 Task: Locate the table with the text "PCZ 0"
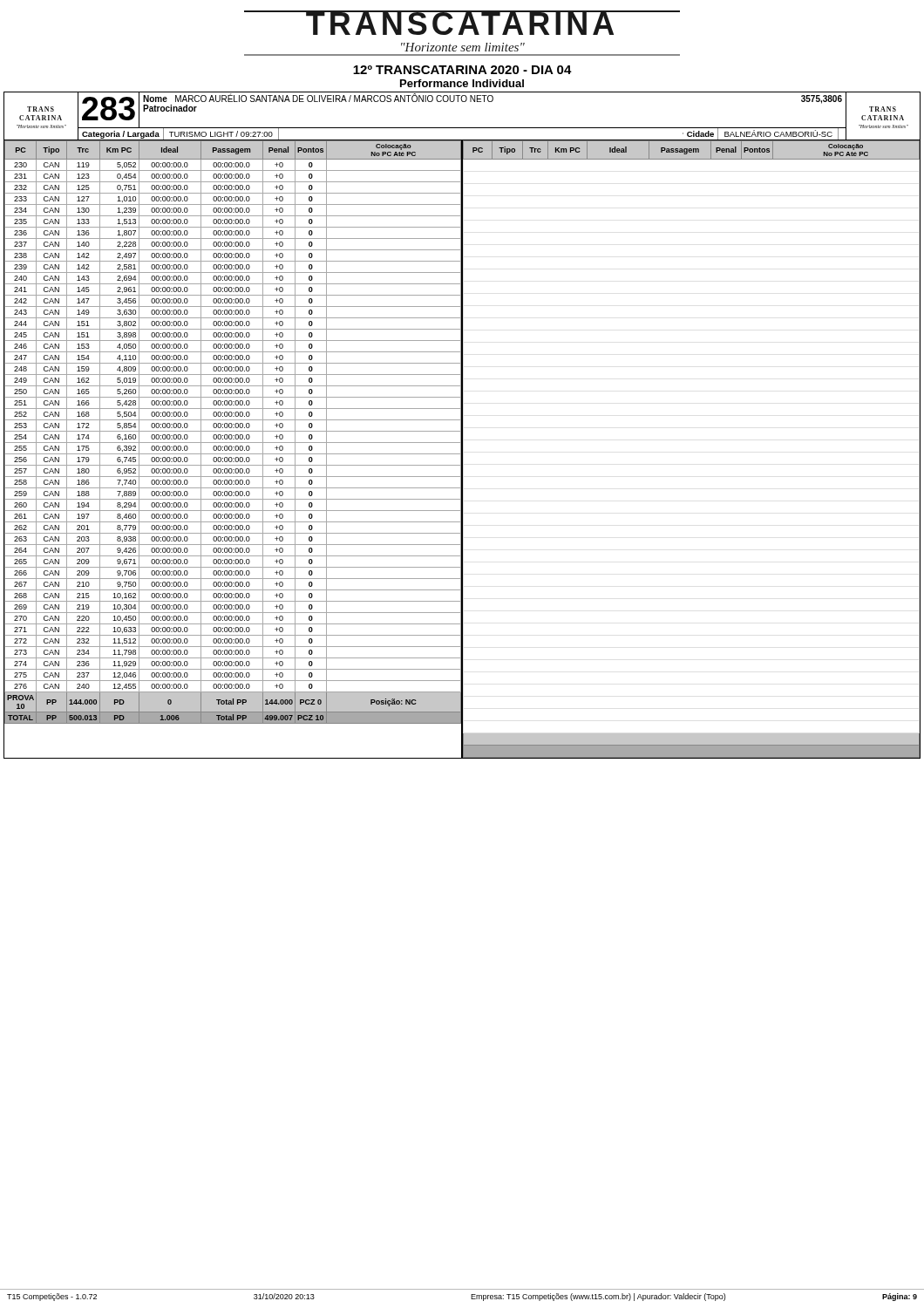pyautogui.click(x=462, y=425)
